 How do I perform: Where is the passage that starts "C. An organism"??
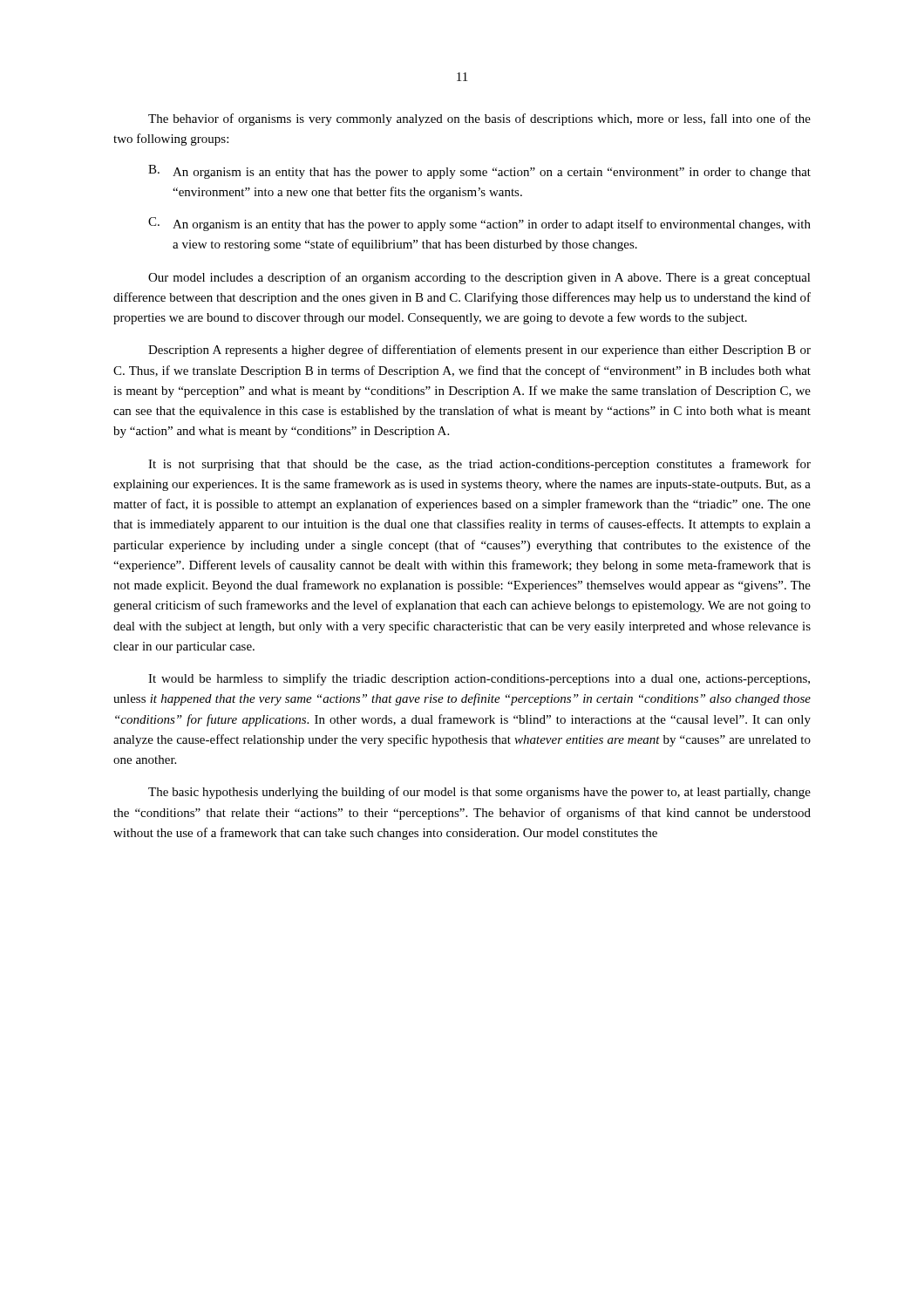click(x=479, y=235)
